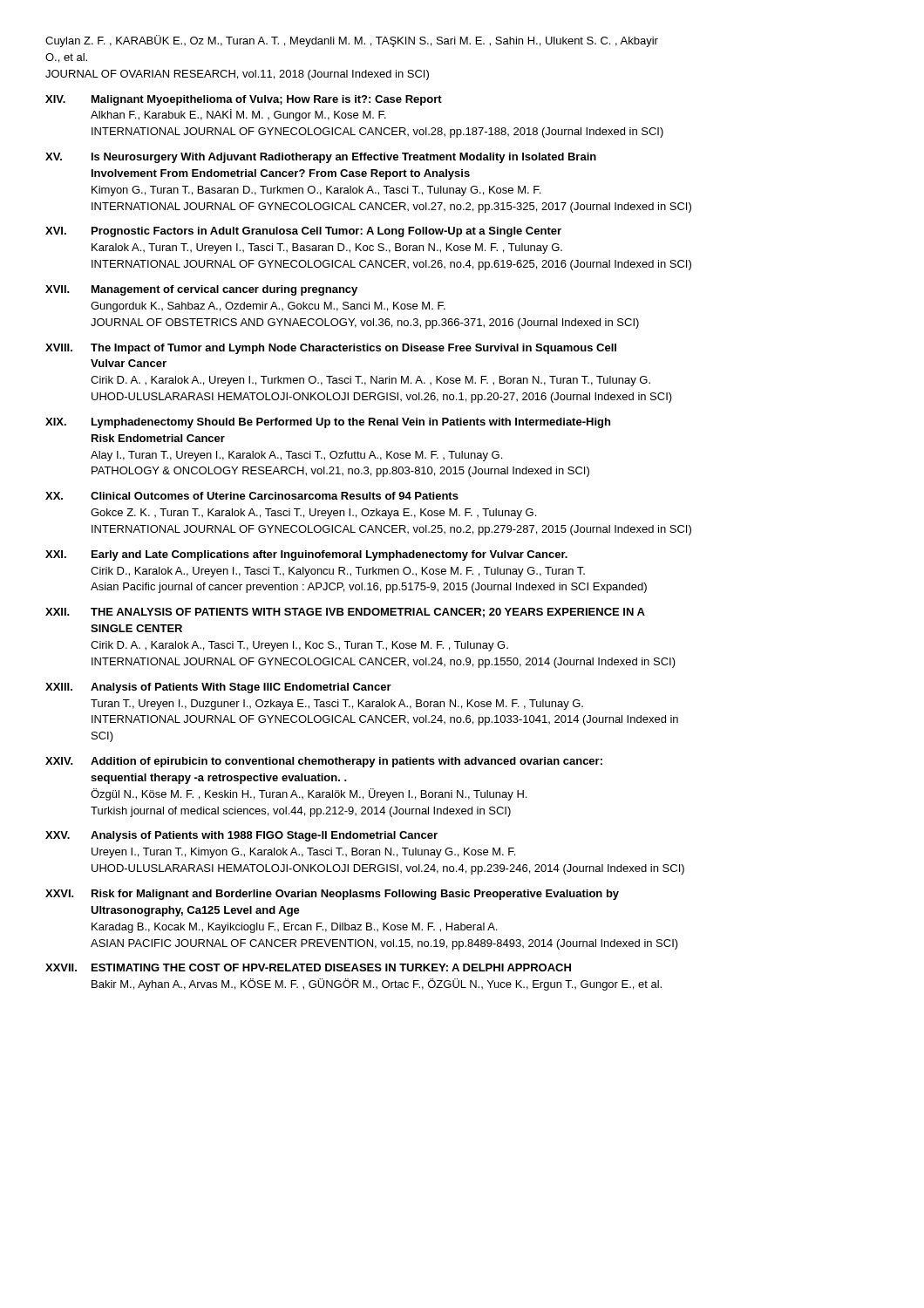Screen dimensions: 1308x924
Task: Select the text block starting "XXI. Early and Late Complications"
Action: coord(462,571)
